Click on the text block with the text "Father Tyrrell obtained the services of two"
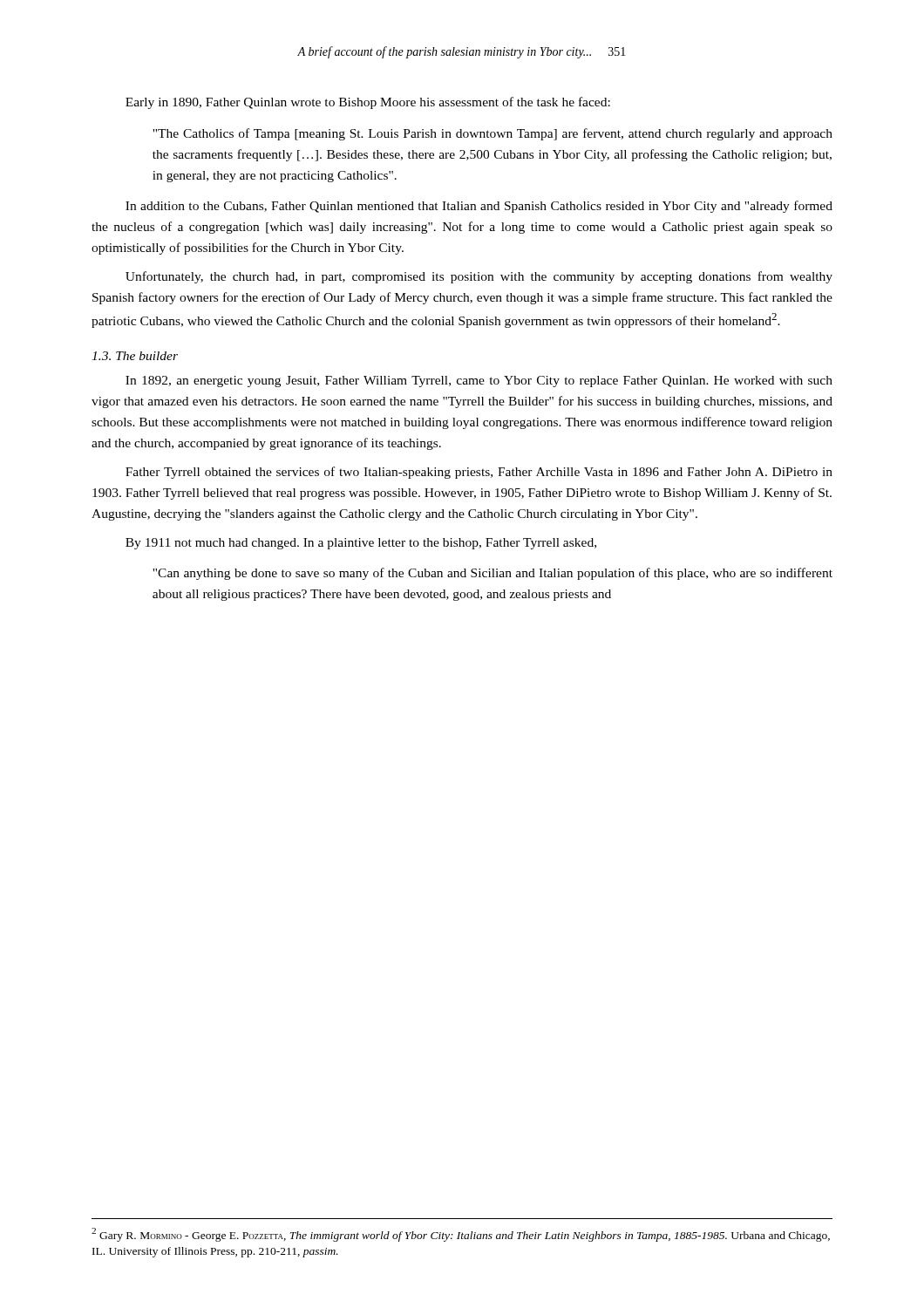 pyautogui.click(x=462, y=492)
